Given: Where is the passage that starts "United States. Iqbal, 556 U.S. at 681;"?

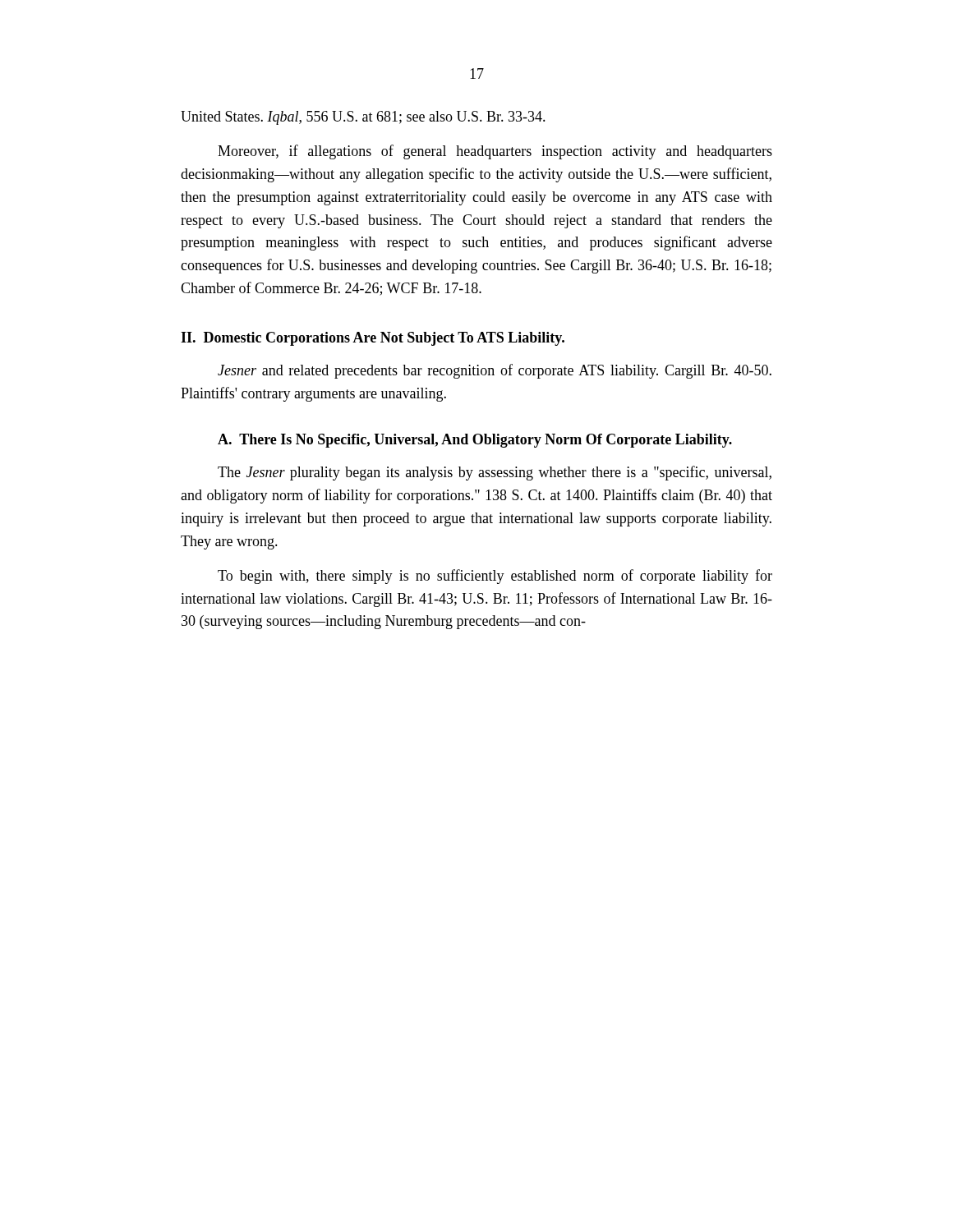Looking at the screenshot, I should (476, 117).
